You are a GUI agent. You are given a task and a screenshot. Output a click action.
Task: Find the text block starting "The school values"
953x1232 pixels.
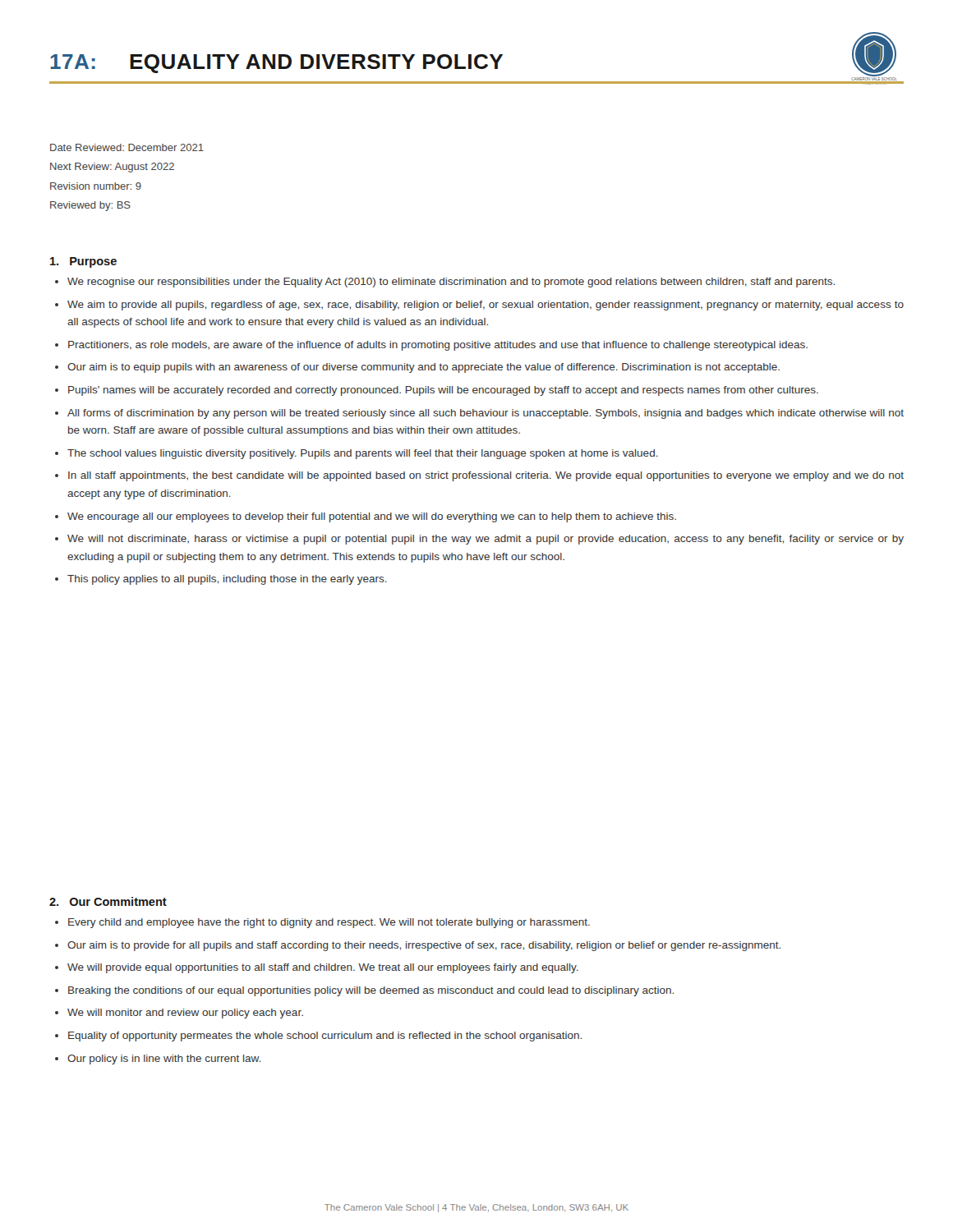tap(363, 453)
